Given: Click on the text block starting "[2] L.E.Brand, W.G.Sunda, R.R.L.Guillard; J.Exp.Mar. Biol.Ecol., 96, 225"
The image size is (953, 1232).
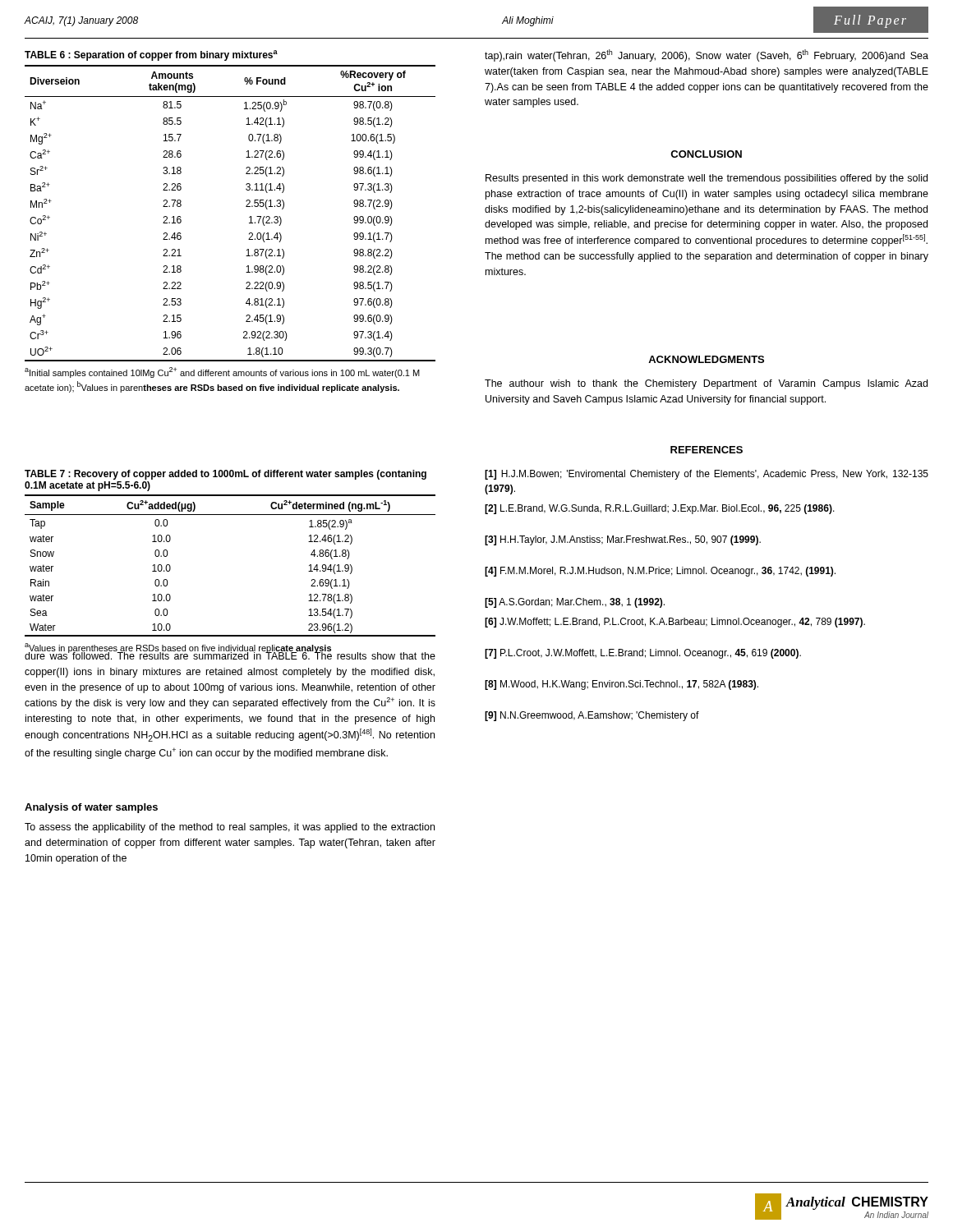Looking at the screenshot, I should click(660, 508).
